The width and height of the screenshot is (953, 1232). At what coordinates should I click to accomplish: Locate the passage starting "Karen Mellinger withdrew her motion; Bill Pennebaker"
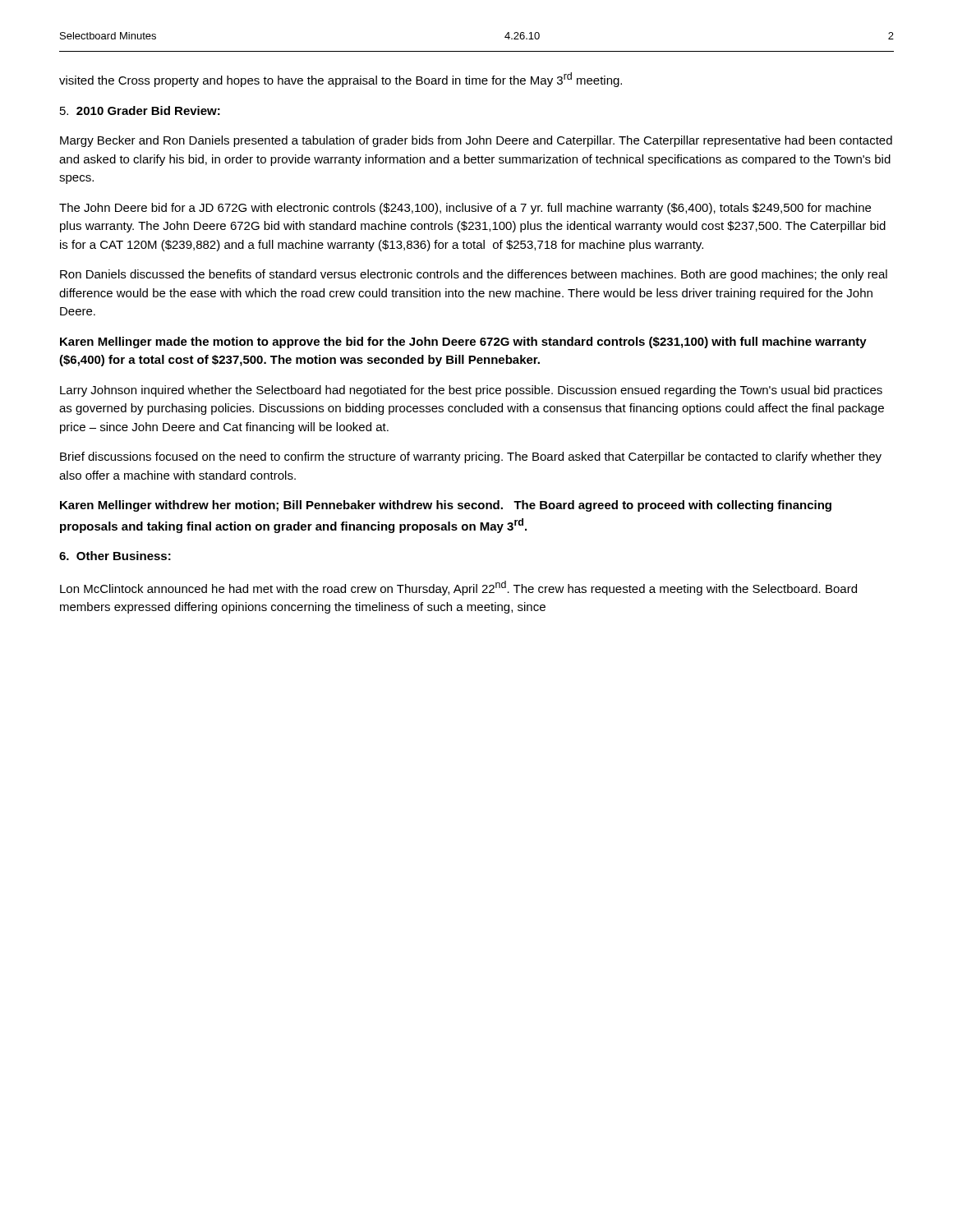coord(476,516)
